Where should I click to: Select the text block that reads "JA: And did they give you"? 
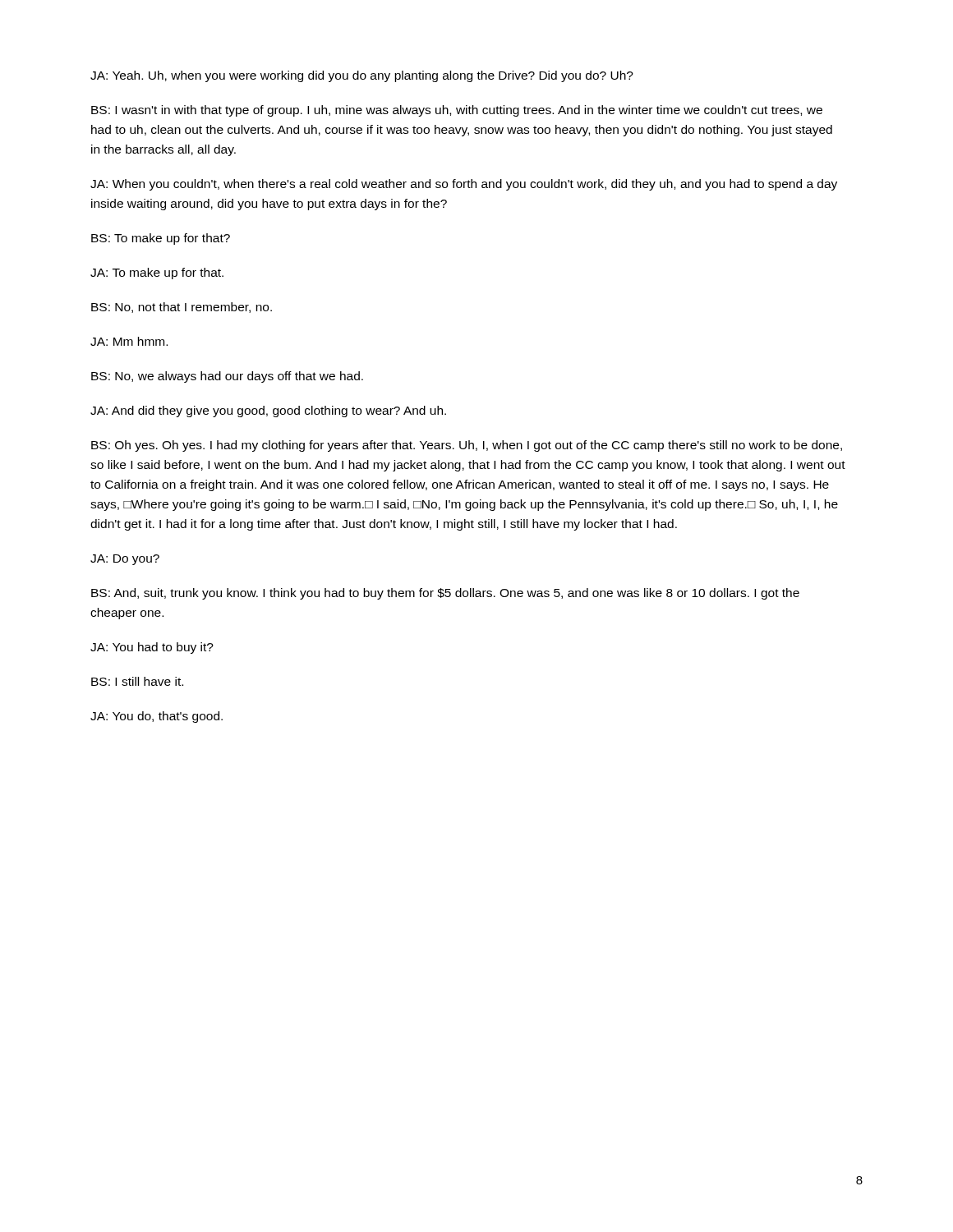point(269,410)
